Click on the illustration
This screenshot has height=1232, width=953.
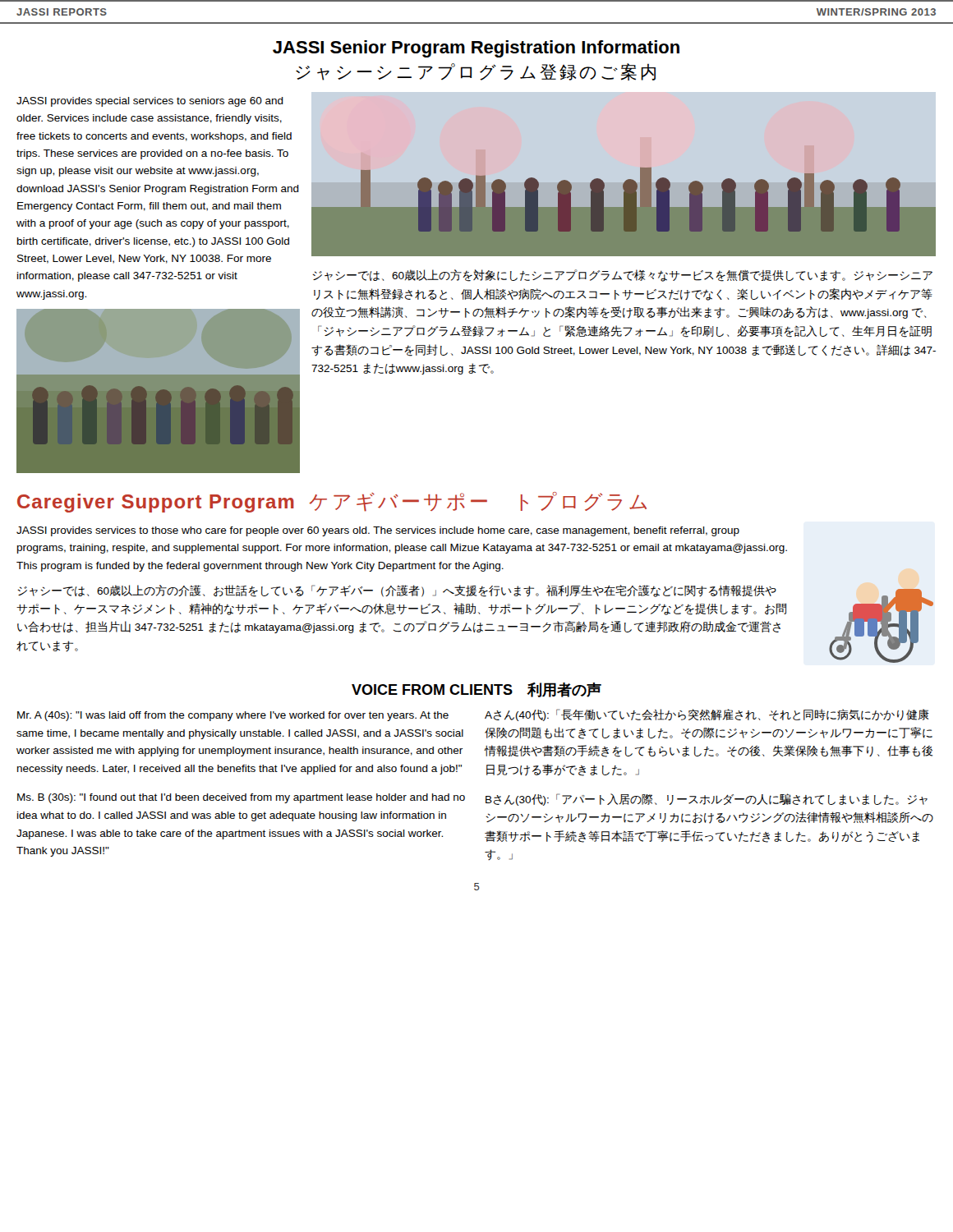coord(869,593)
